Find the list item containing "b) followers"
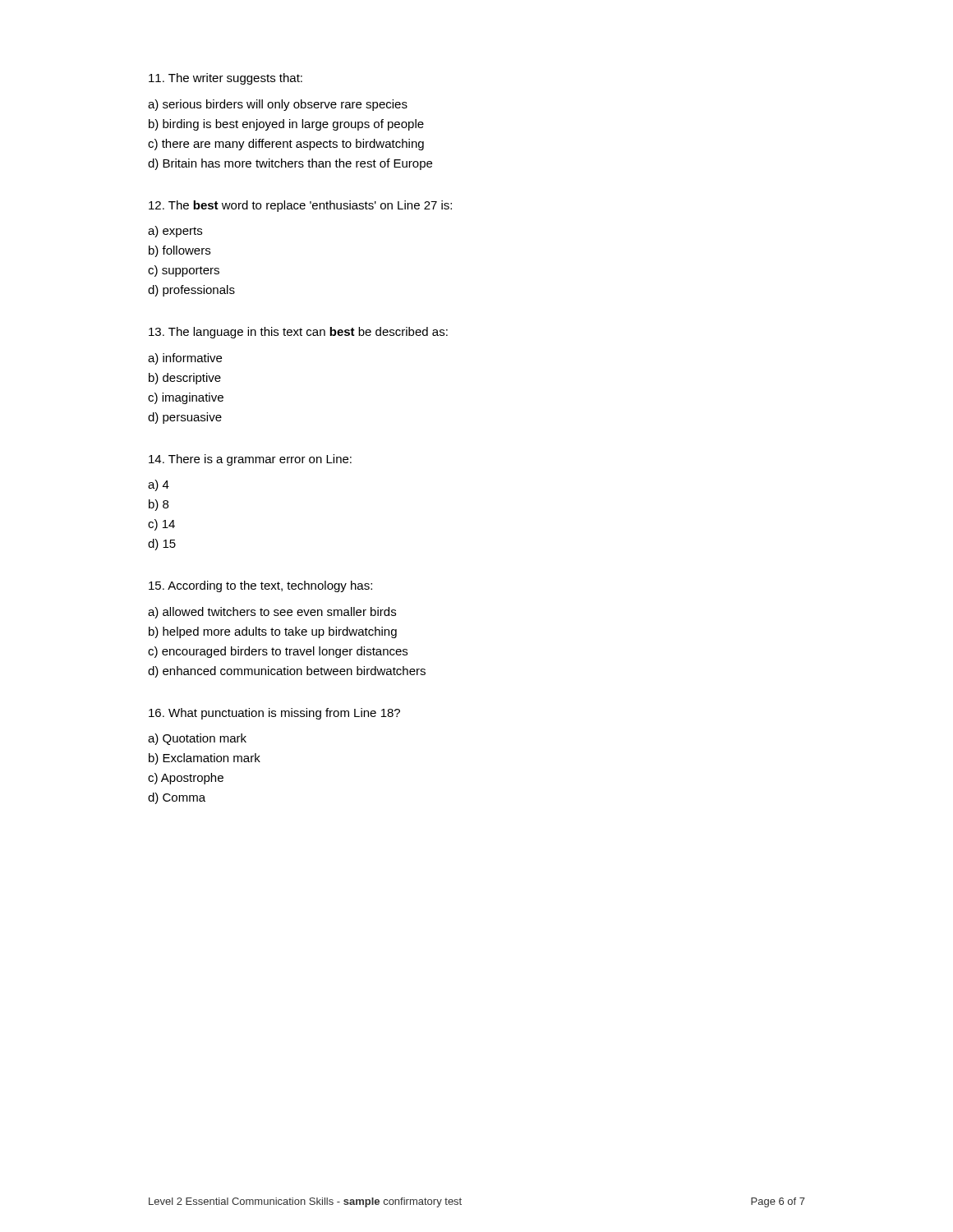The width and height of the screenshot is (953, 1232). coord(179,250)
